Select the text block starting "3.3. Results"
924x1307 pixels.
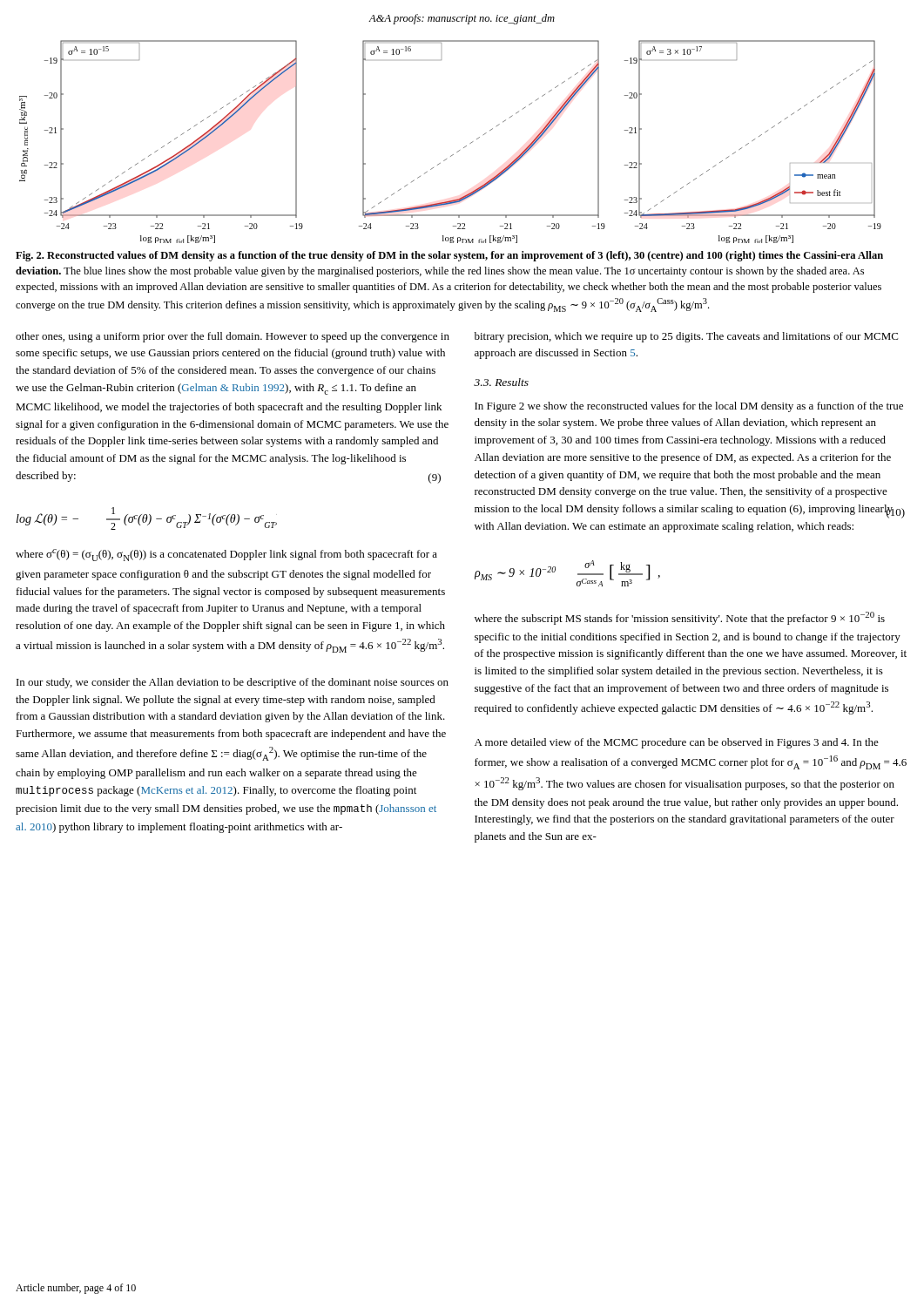pyautogui.click(x=501, y=382)
